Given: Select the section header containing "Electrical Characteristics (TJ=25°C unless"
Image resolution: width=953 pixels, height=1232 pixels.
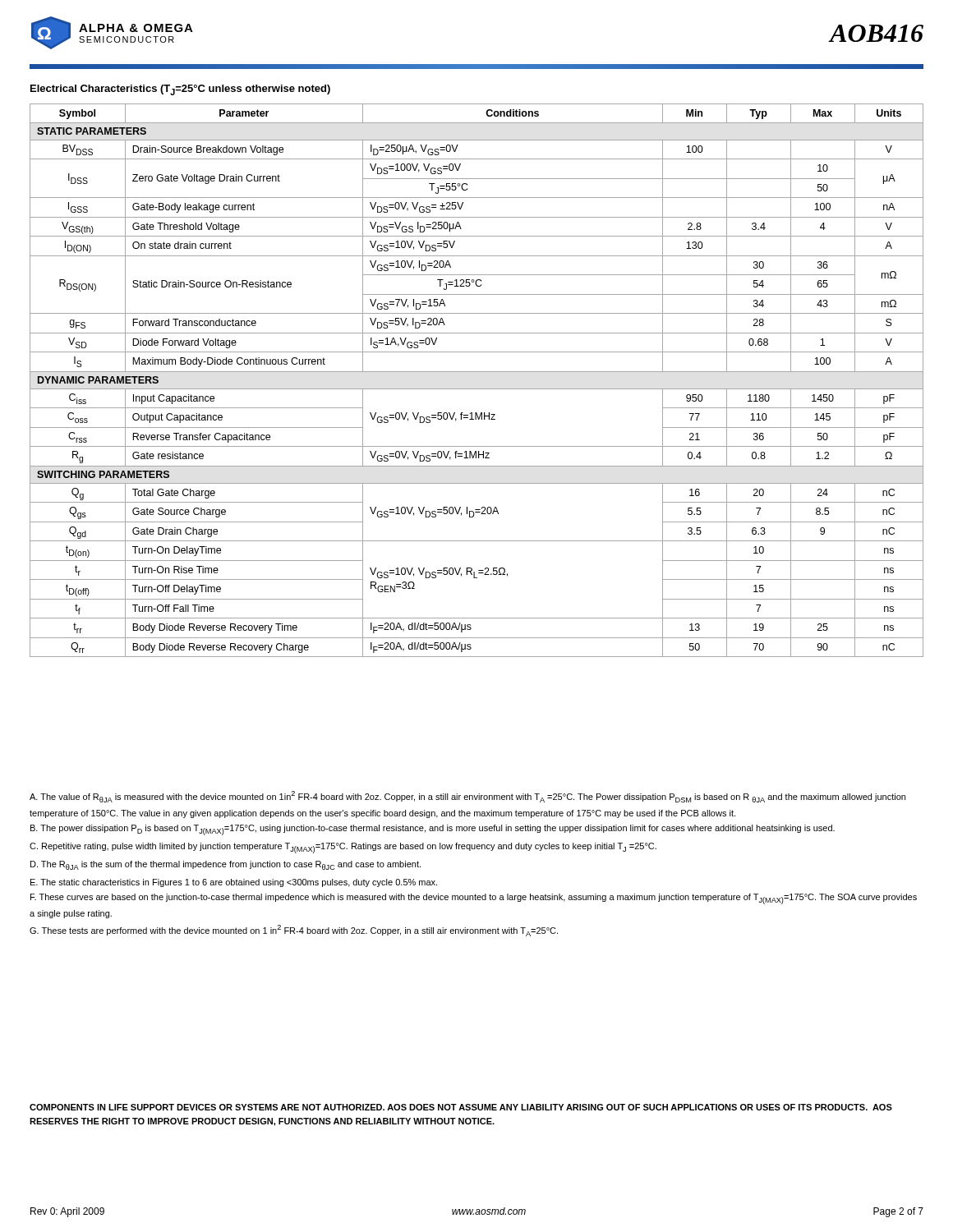Looking at the screenshot, I should (x=180, y=89).
